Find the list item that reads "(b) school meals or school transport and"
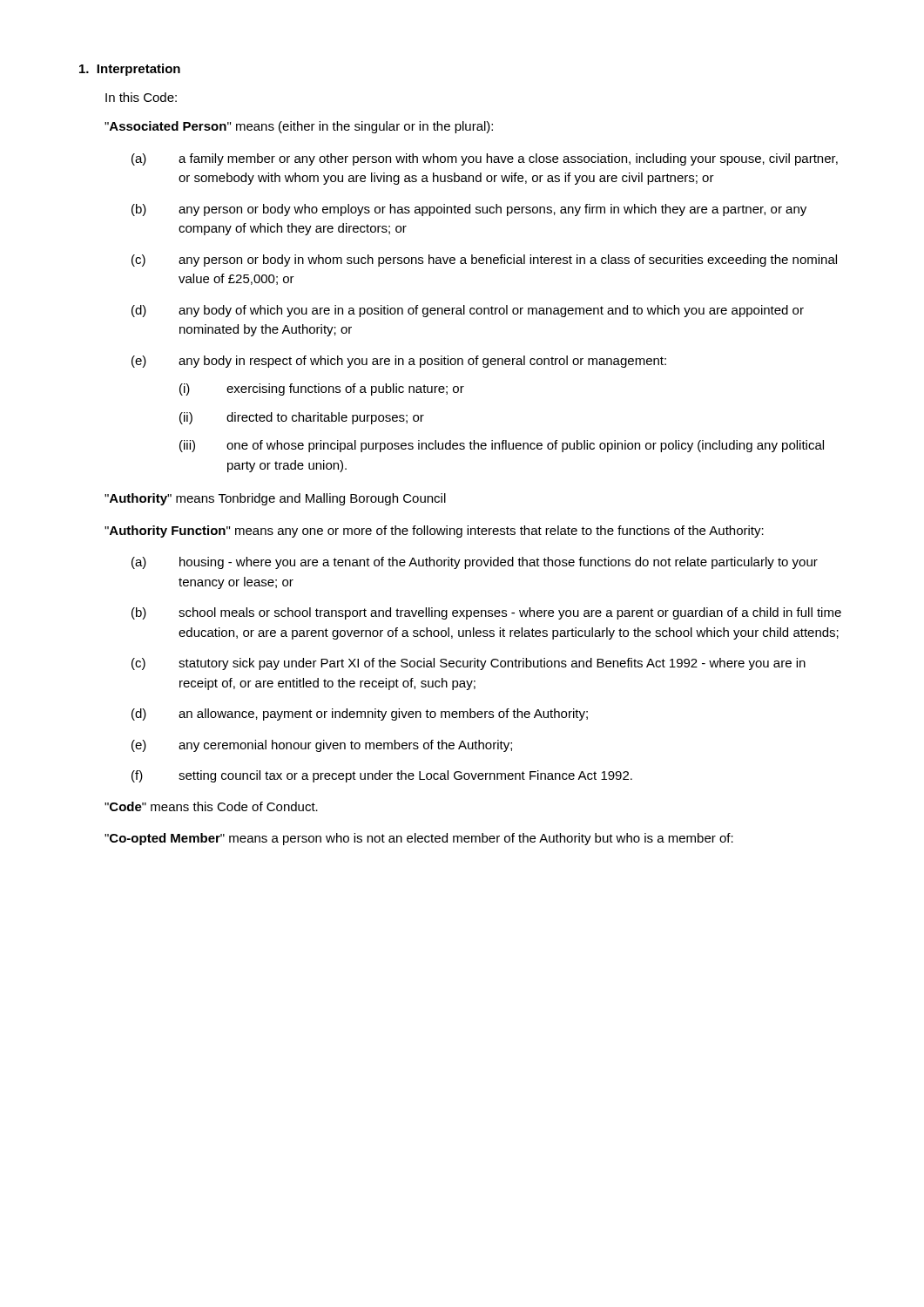Image resolution: width=924 pixels, height=1307 pixels. (488, 623)
